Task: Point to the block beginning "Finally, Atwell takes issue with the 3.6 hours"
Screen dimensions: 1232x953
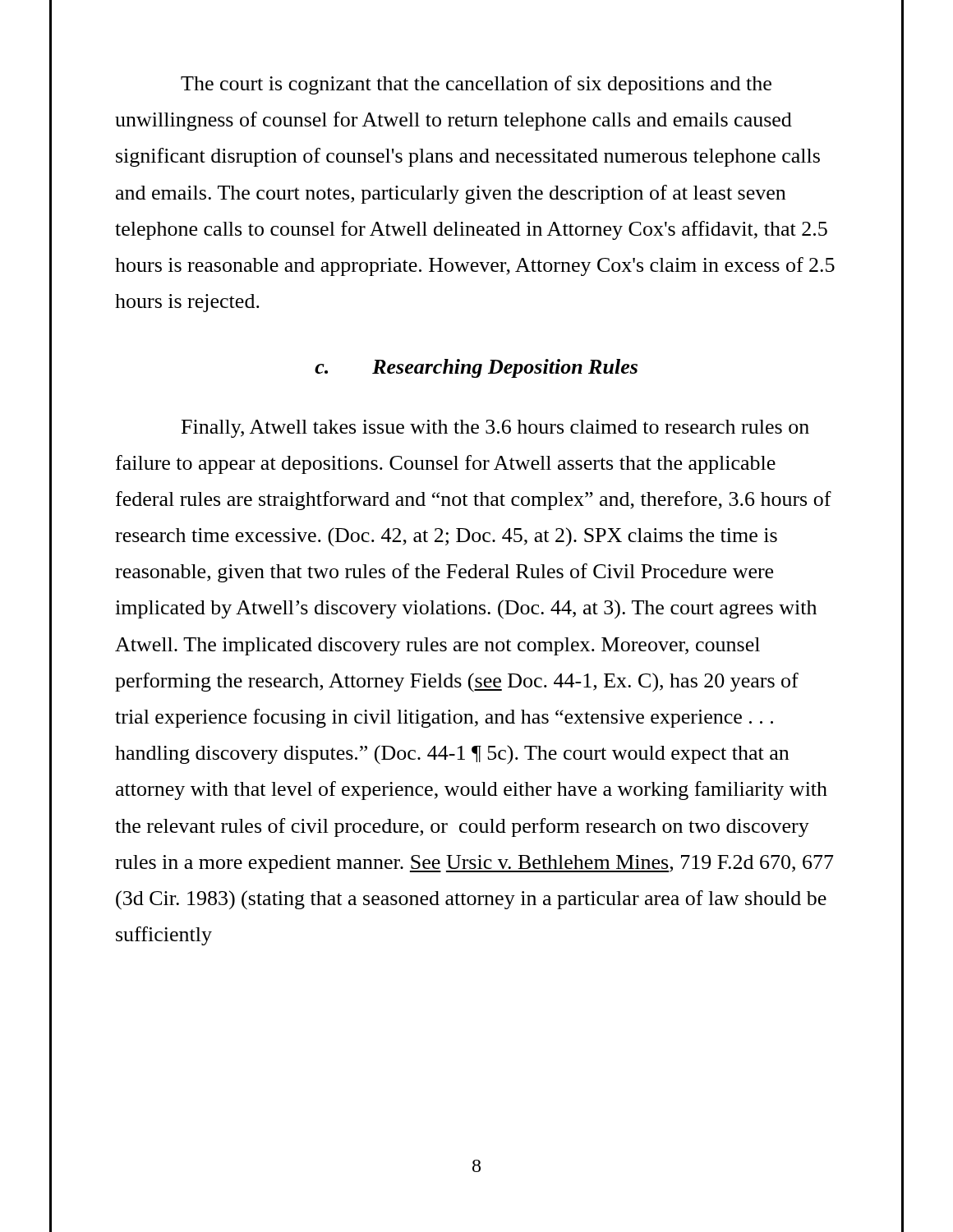Action: point(474,680)
